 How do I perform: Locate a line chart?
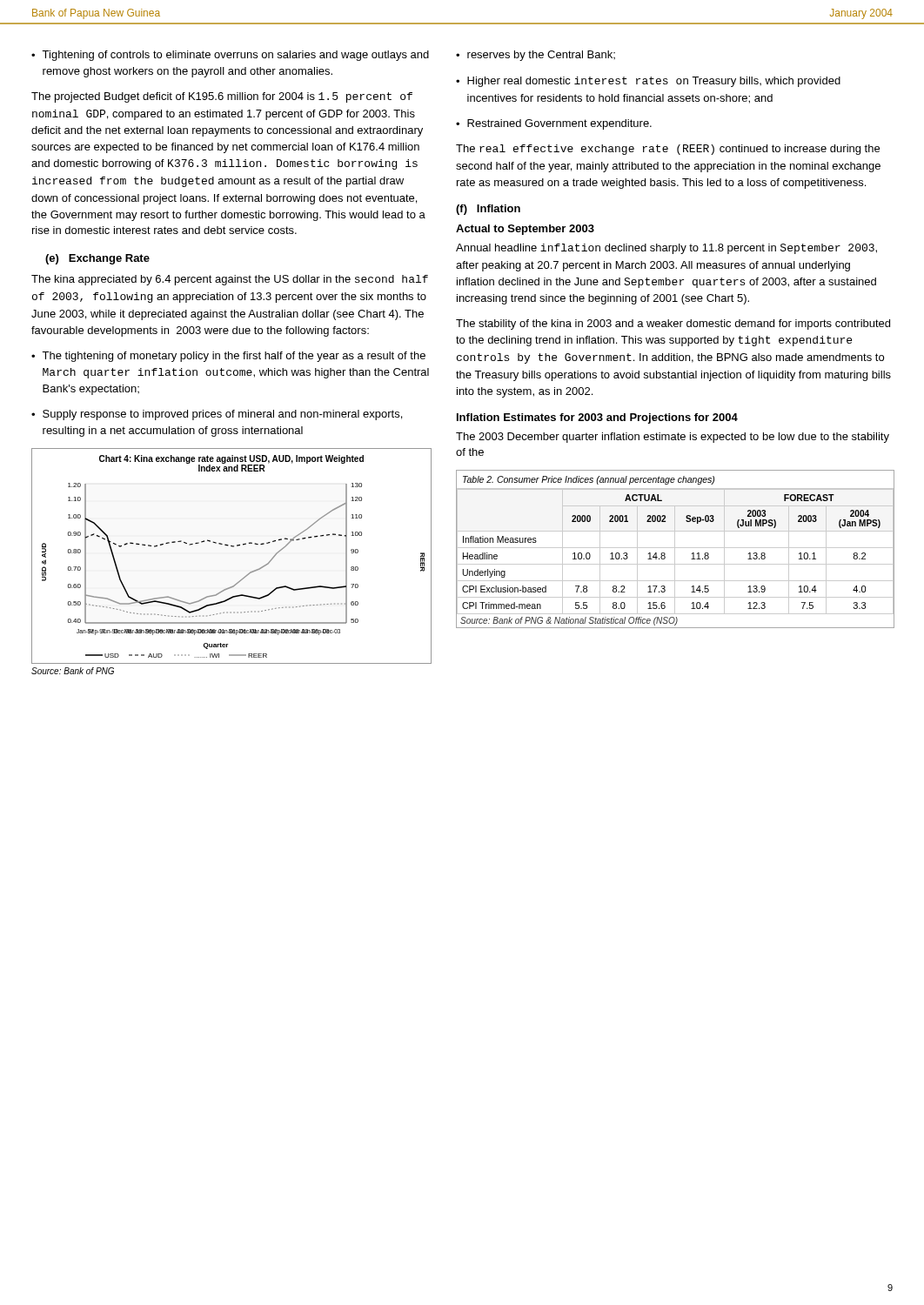point(231,556)
